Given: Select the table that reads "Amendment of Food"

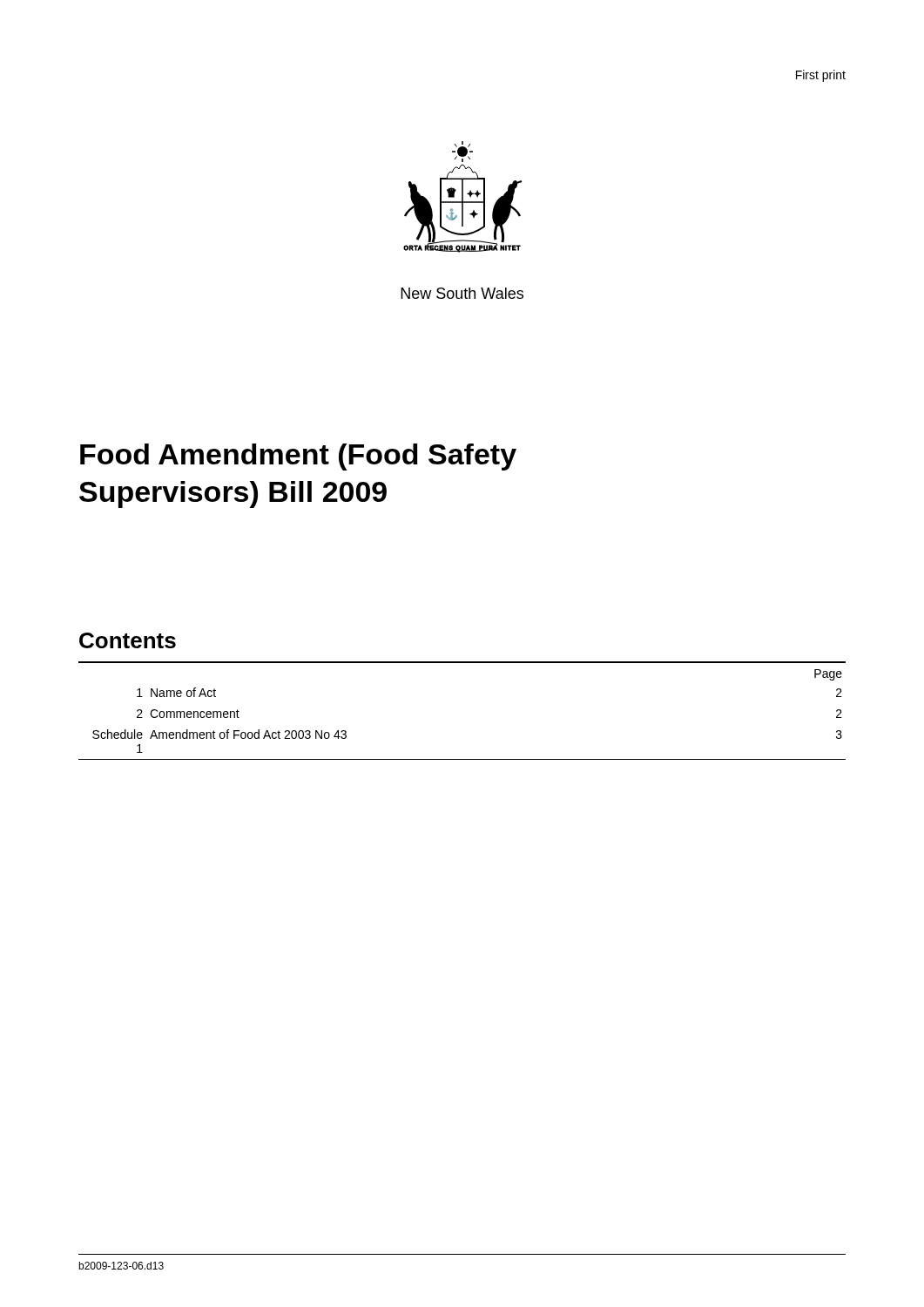Looking at the screenshot, I should (462, 711).
